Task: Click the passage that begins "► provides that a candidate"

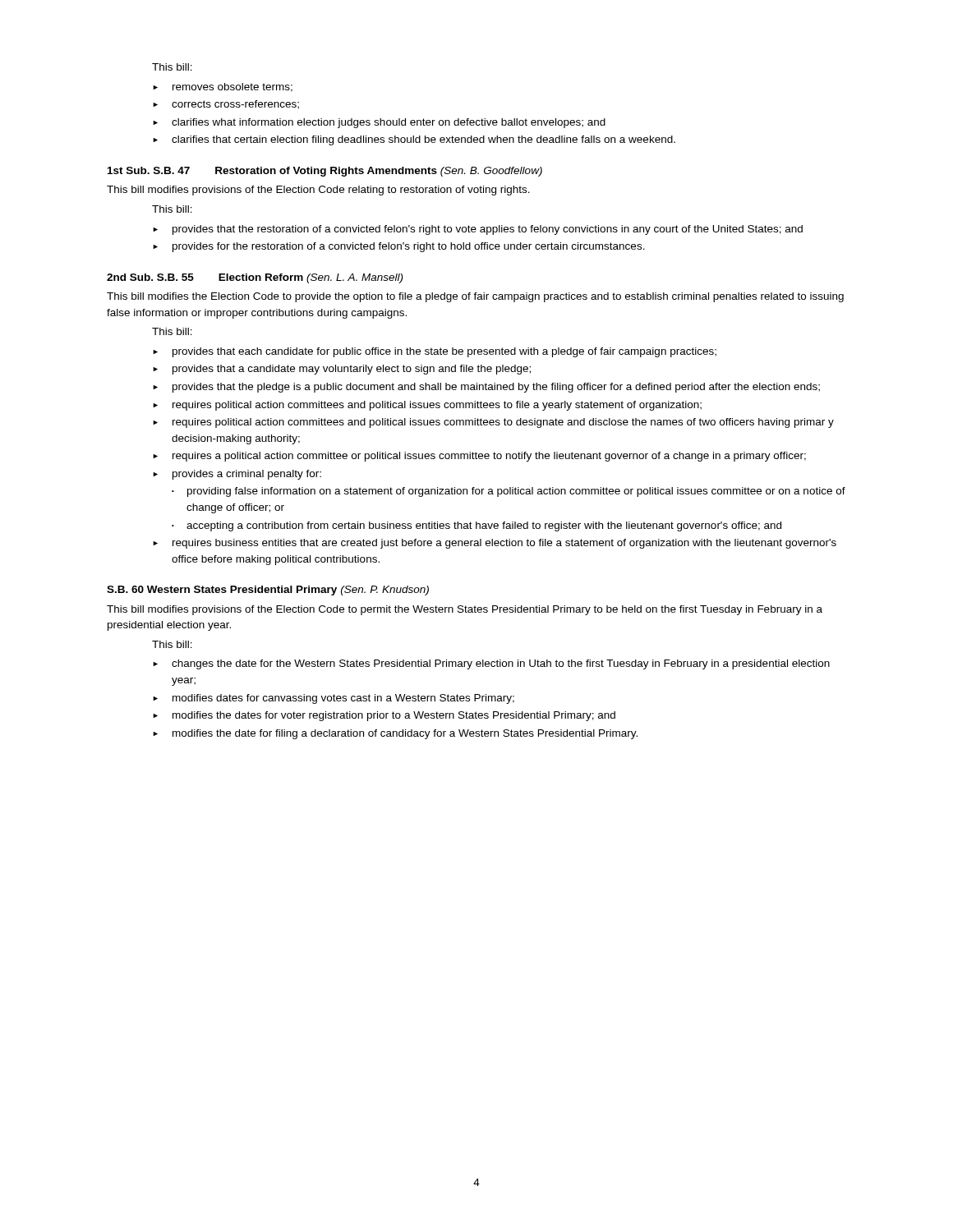Action: tap(499, 369)
